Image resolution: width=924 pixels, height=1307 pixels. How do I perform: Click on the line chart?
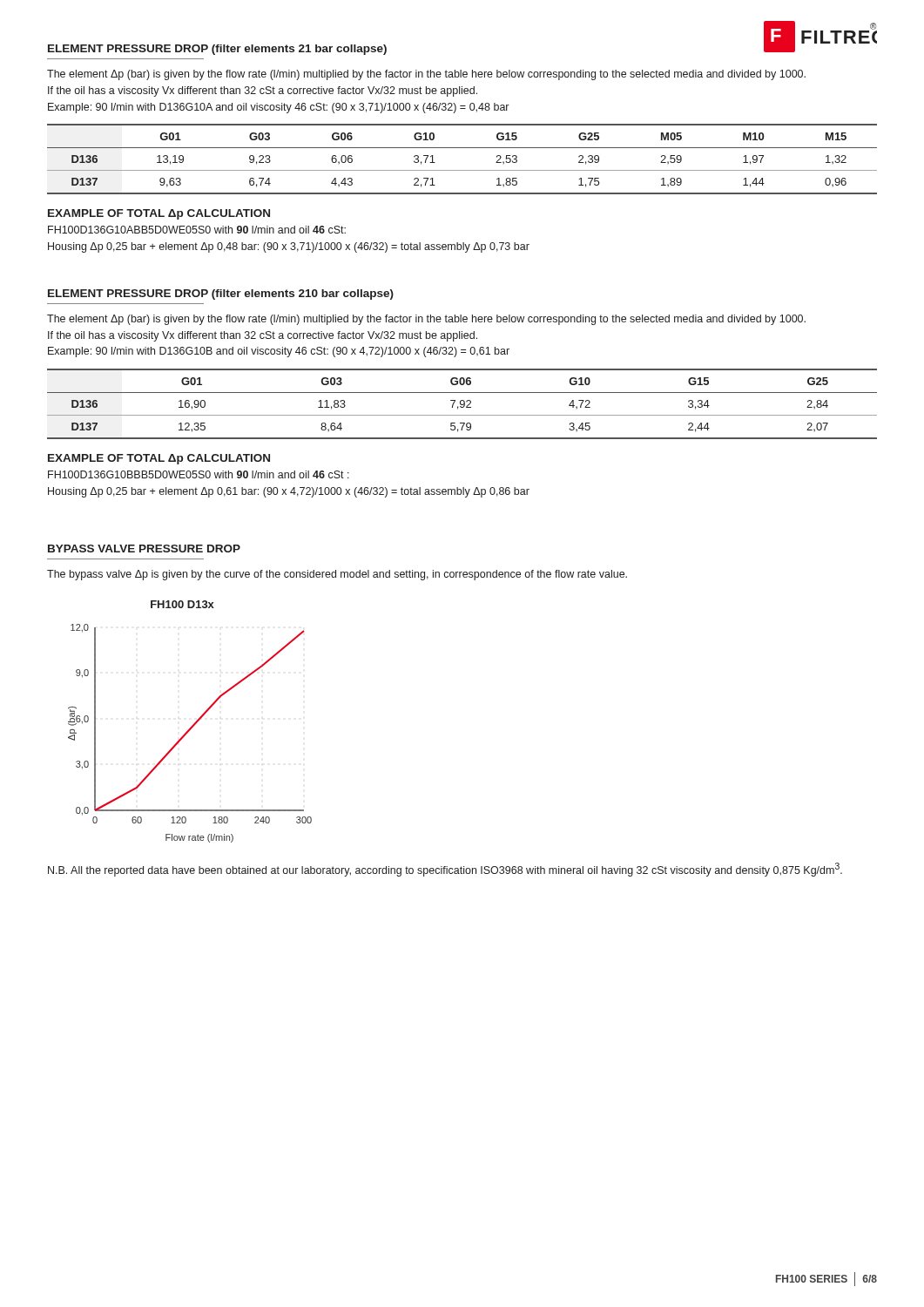pos(182,724)
